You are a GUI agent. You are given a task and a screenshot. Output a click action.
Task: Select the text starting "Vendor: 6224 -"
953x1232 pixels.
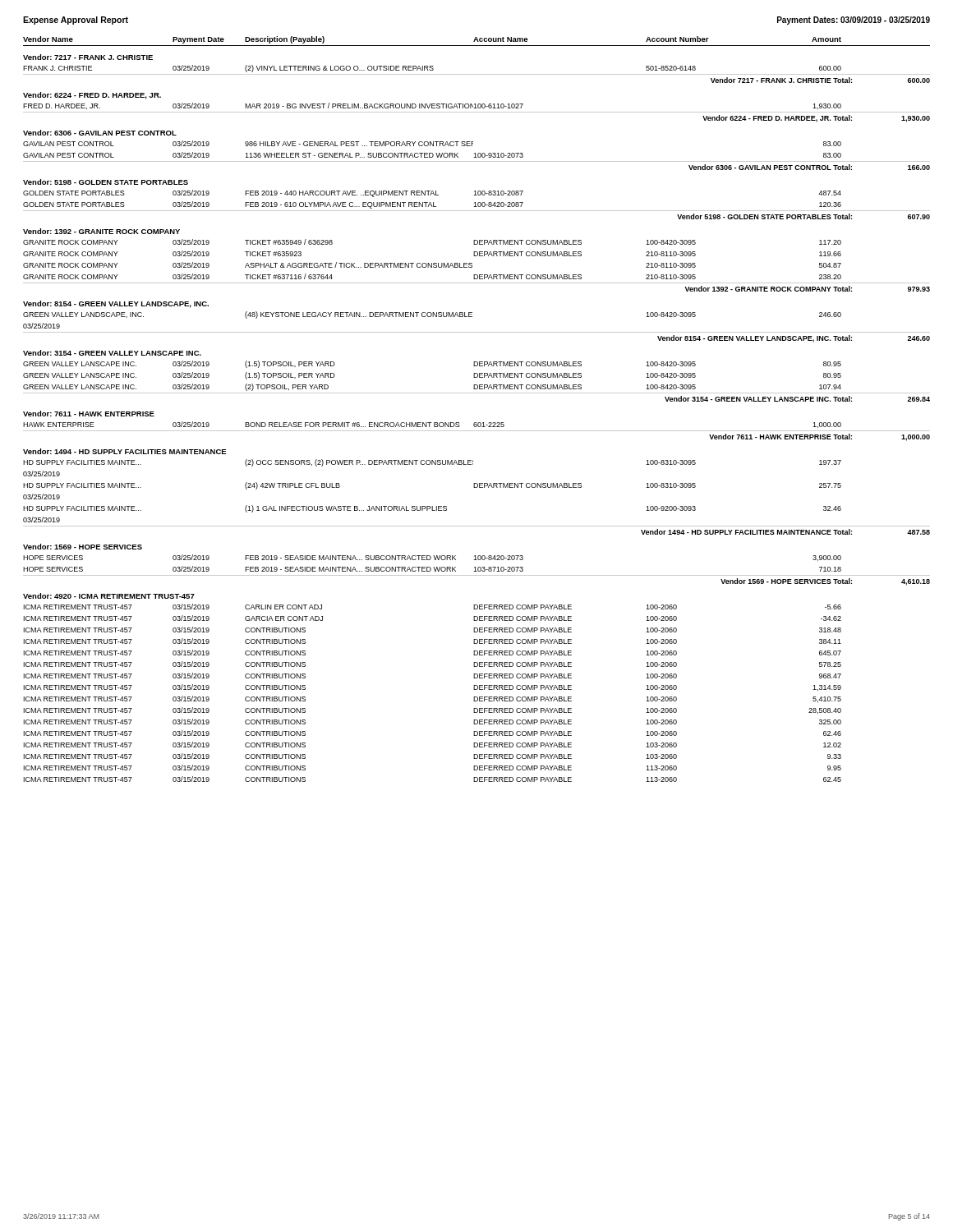click(92, 95)
